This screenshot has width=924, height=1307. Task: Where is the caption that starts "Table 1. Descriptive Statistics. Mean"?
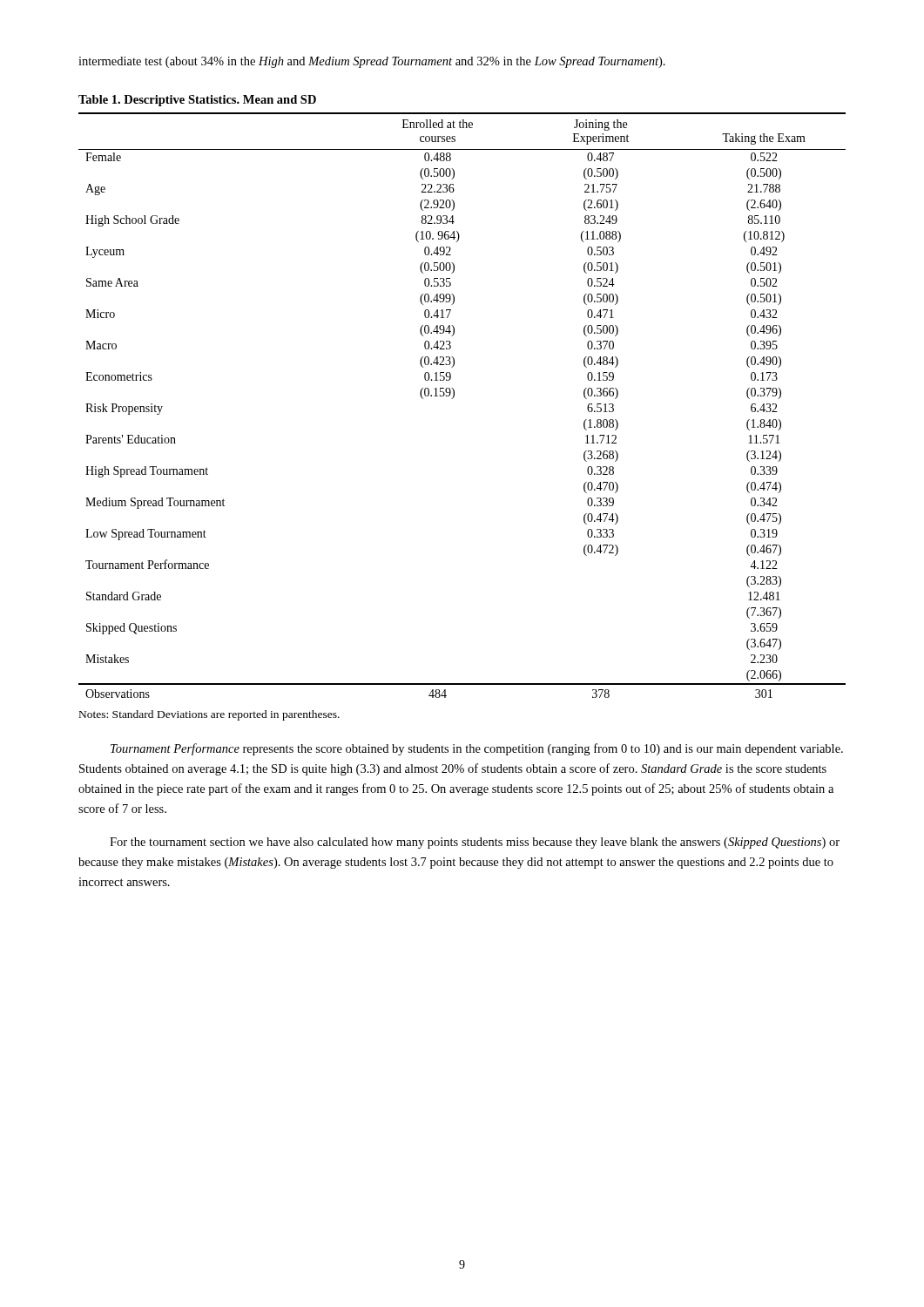click(x=197, y=99)
